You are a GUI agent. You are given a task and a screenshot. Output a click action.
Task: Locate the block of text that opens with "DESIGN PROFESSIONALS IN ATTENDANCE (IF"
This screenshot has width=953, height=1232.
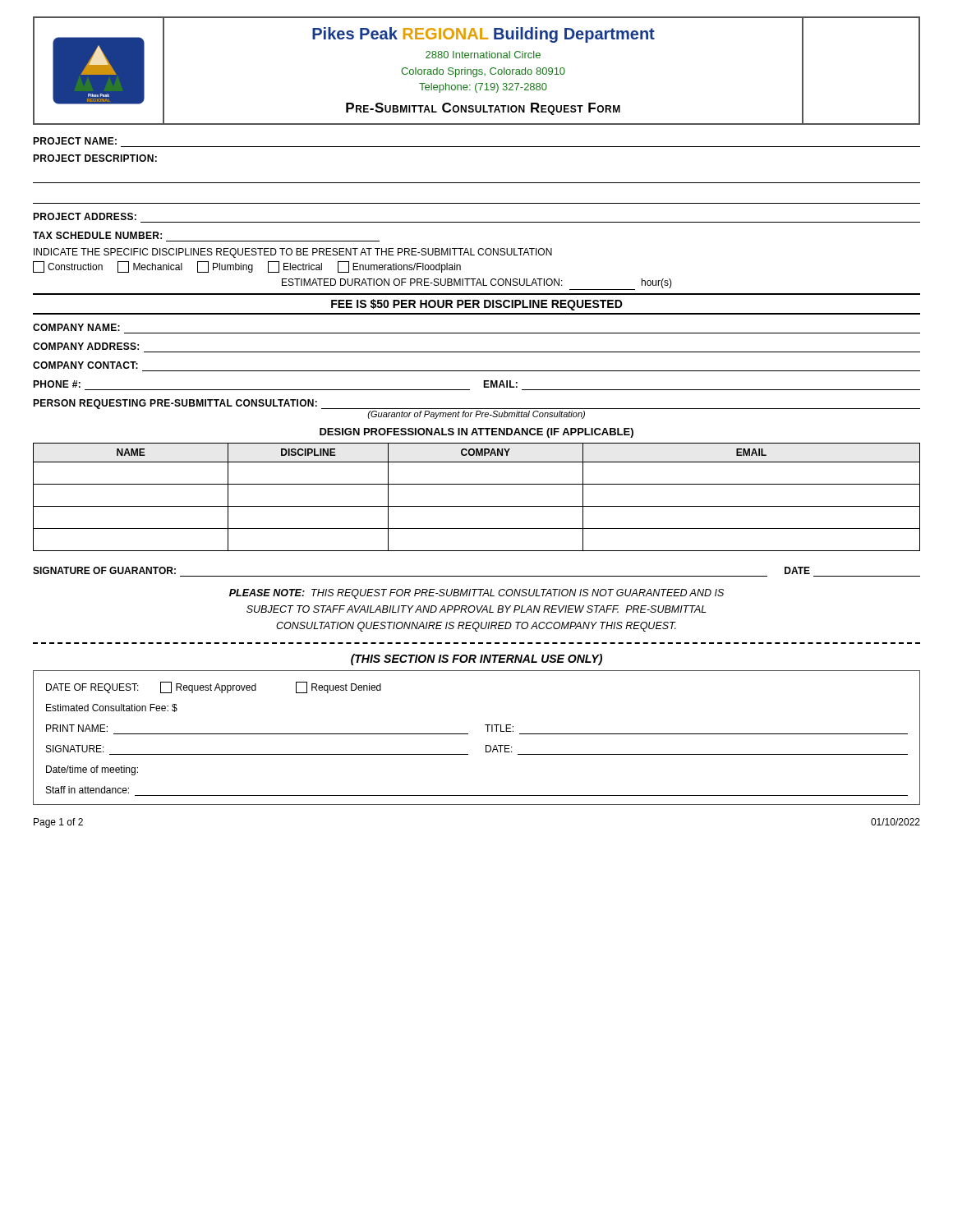(x=476, y=431)
